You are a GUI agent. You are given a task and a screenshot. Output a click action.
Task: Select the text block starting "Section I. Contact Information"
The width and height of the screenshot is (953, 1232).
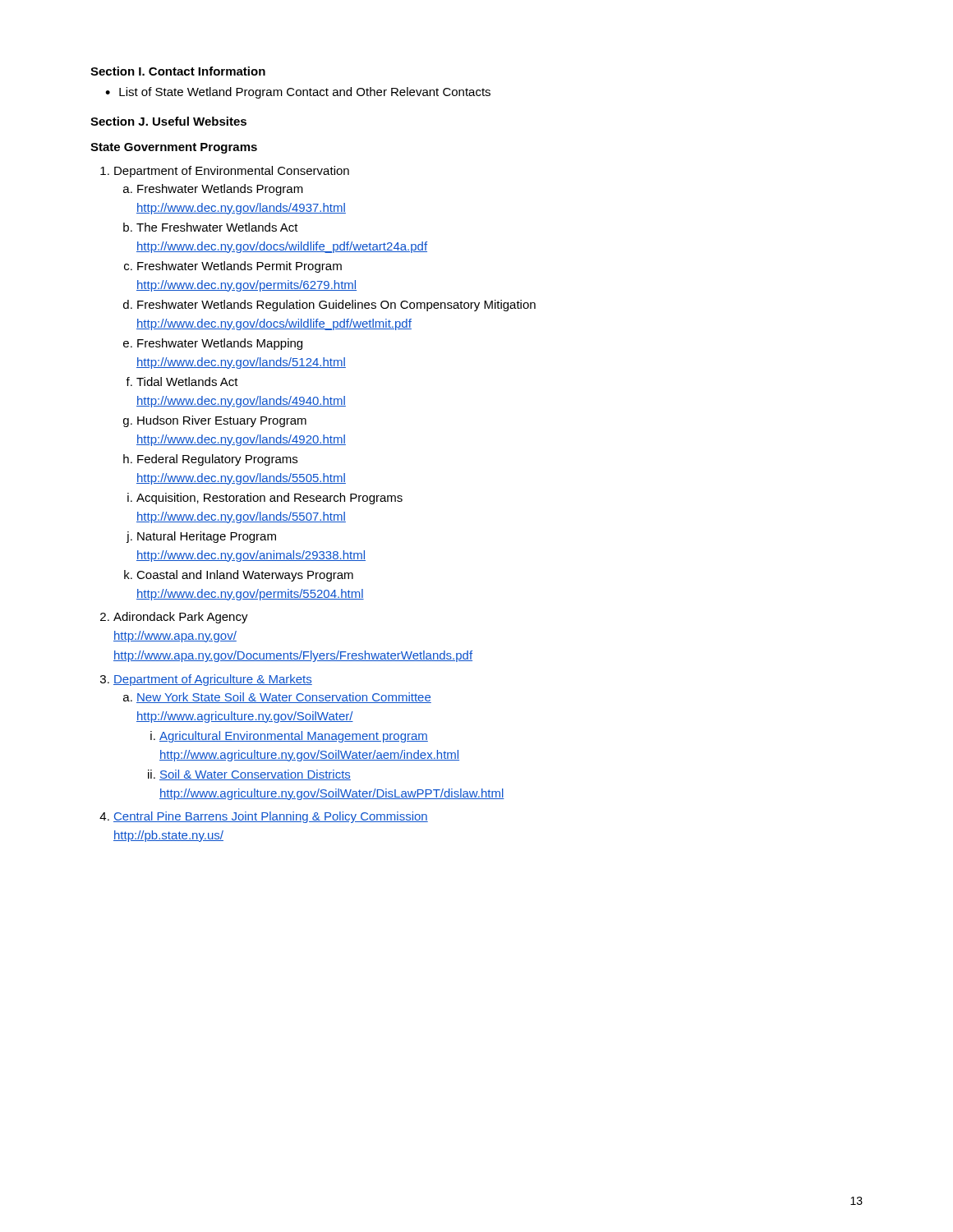click(178, 71)
